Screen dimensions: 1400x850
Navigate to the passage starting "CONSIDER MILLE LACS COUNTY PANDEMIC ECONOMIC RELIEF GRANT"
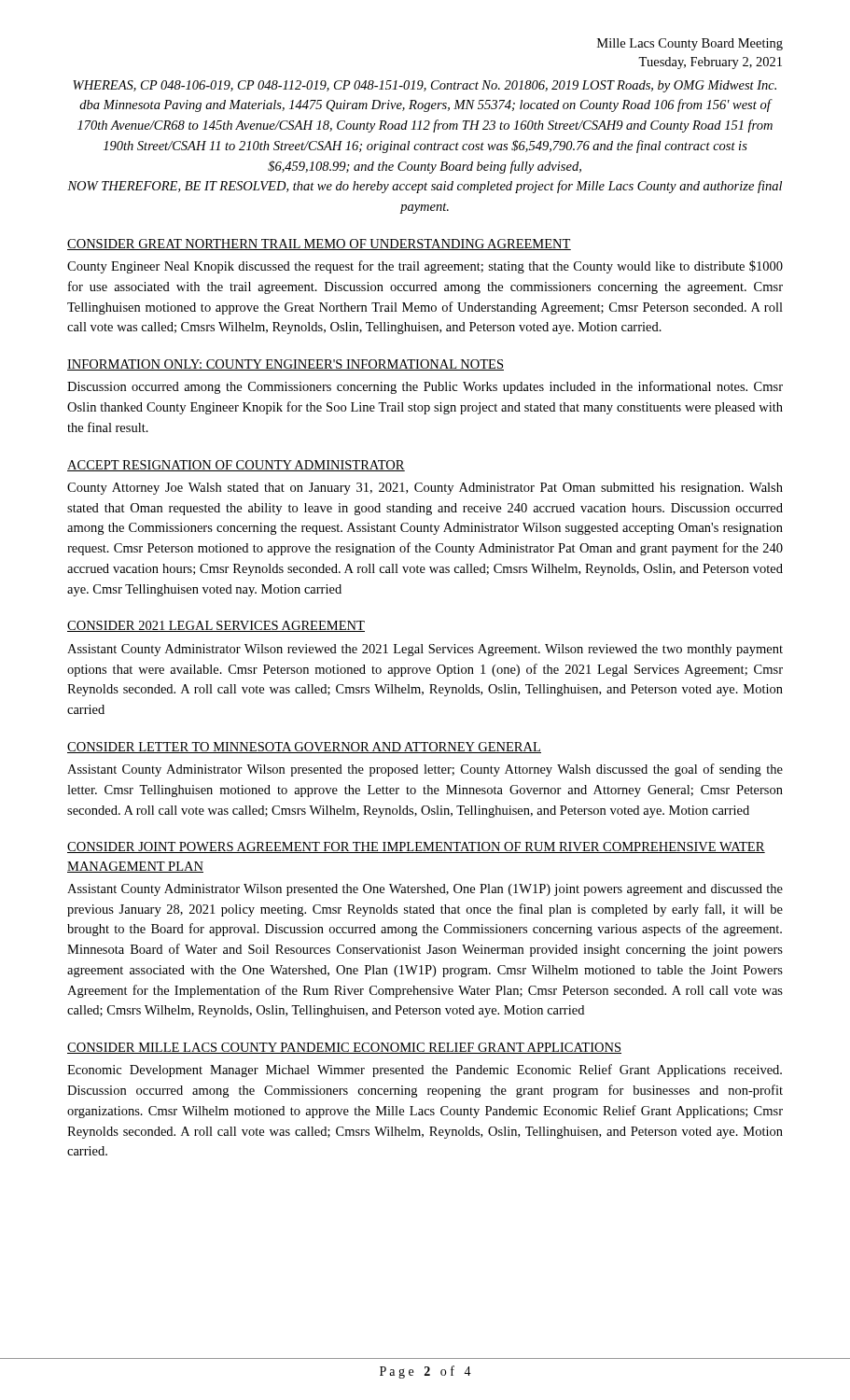344,1047
